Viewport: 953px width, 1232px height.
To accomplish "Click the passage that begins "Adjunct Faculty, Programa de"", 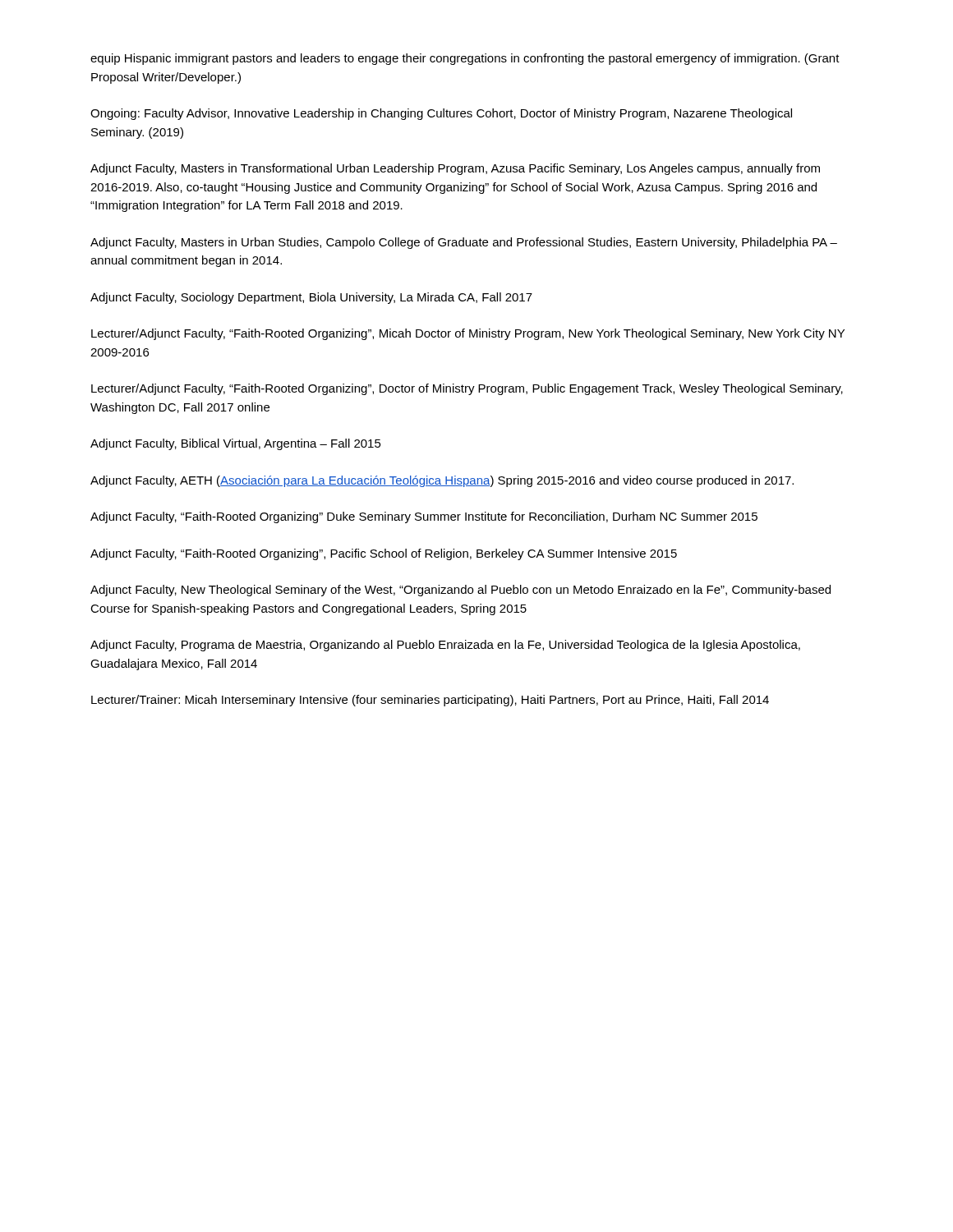I will coord(446,654).
